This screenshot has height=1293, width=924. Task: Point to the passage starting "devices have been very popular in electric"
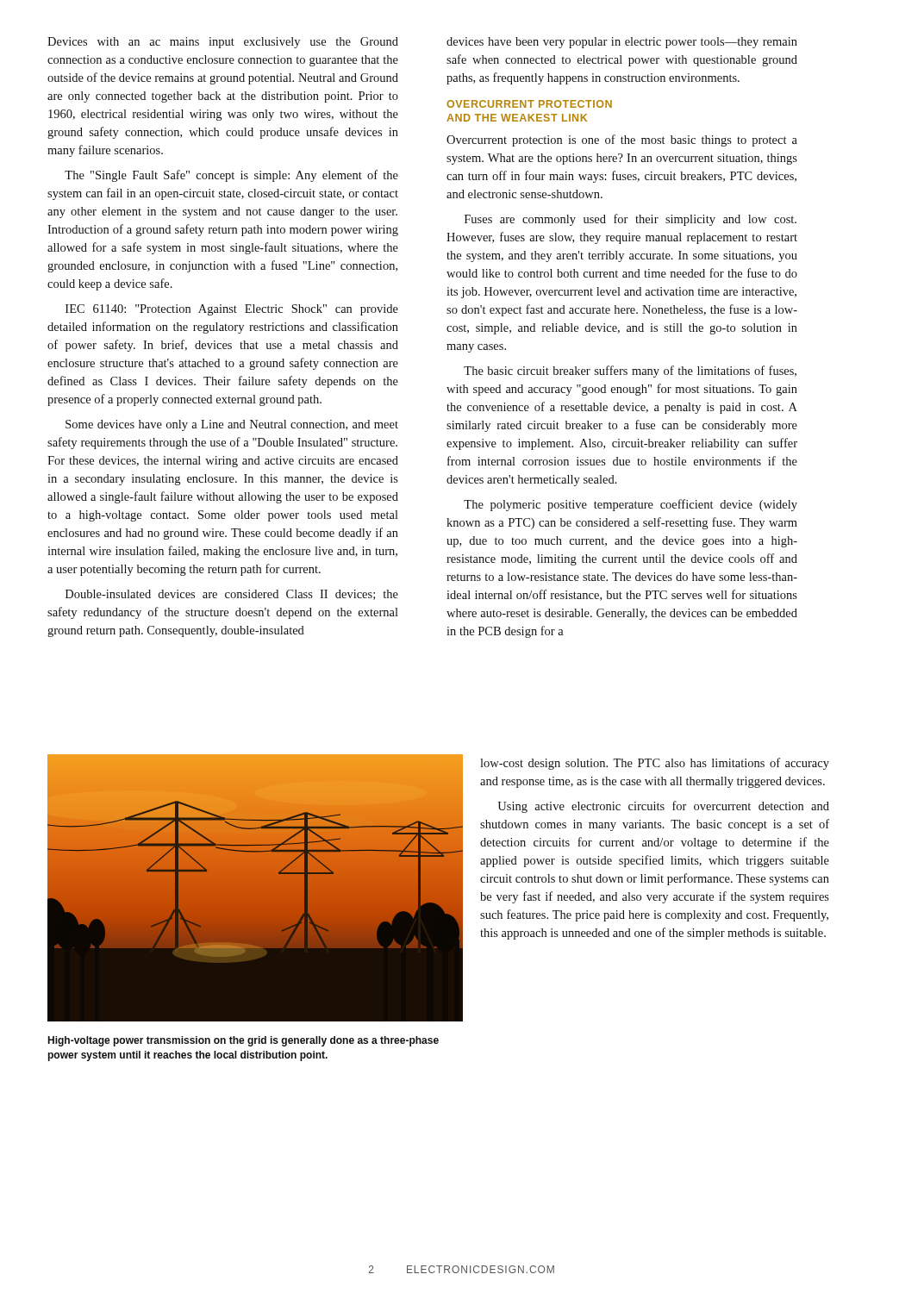pos(622,60)
